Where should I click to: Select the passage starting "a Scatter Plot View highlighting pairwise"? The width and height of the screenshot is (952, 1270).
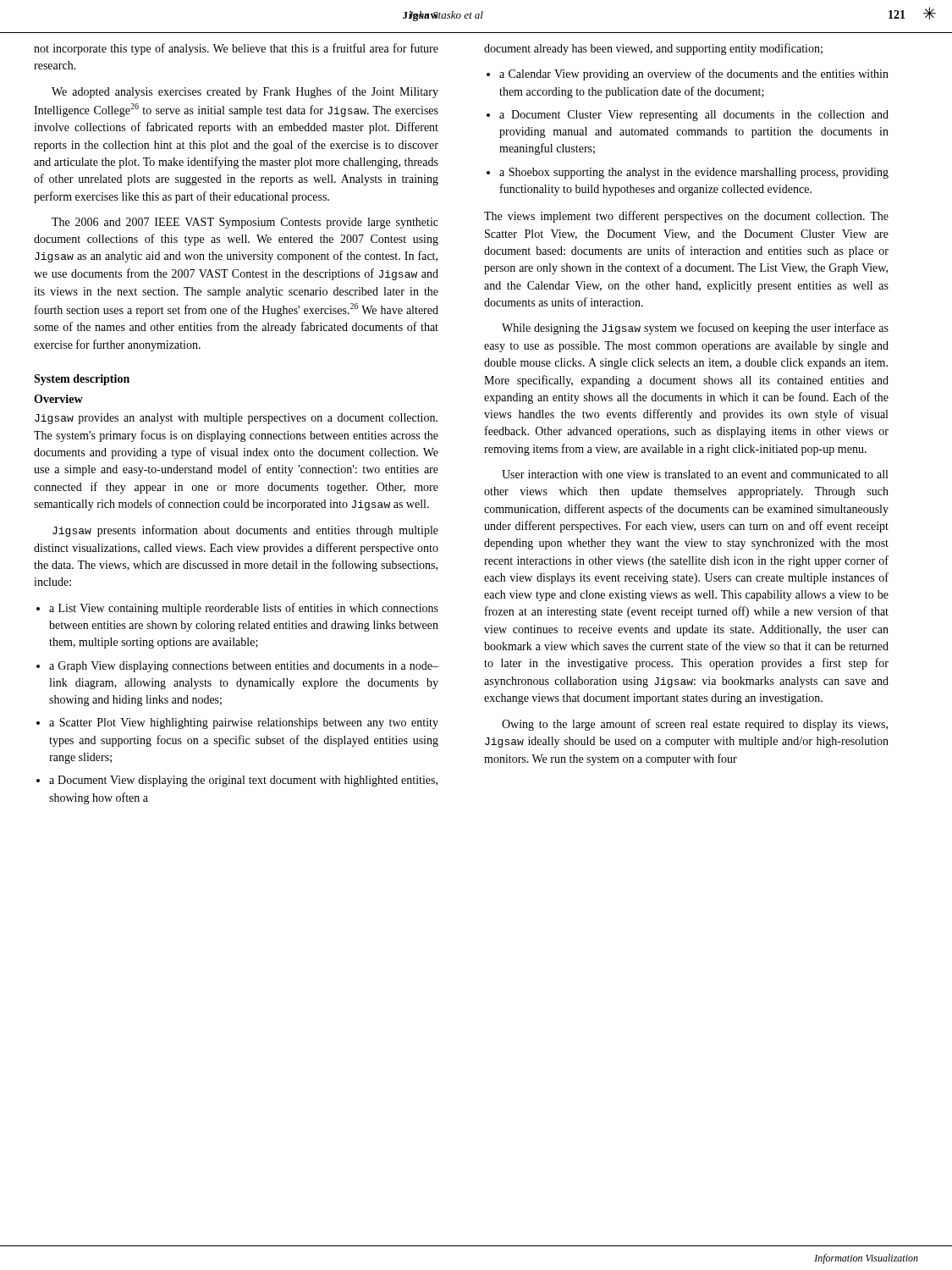coord(236,741)
